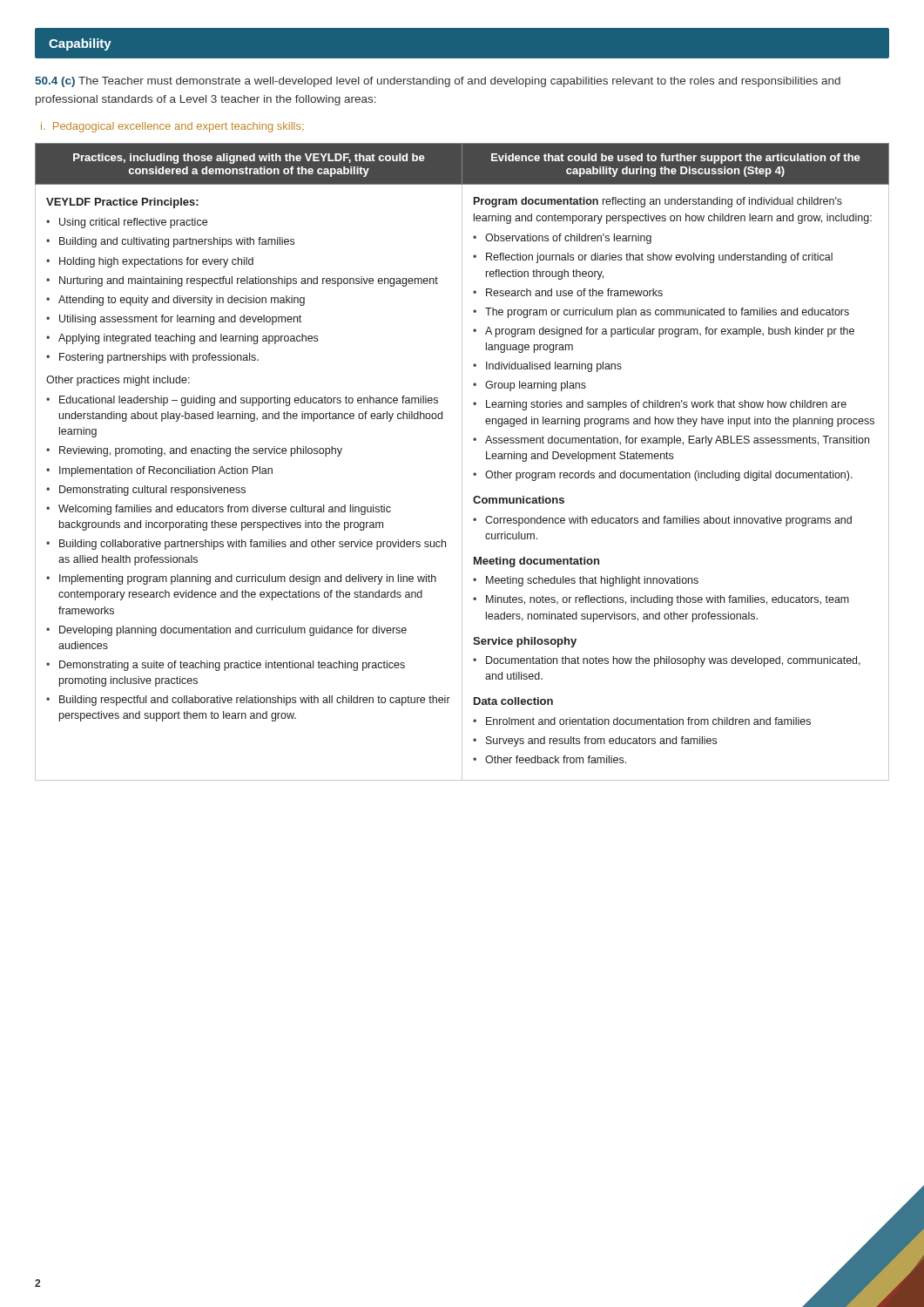The width and height of the screenshot is (924, 1307).
Task: Locate the text block that says "4 (c) The Teacher must demonstrate a"
Action: 438,90
